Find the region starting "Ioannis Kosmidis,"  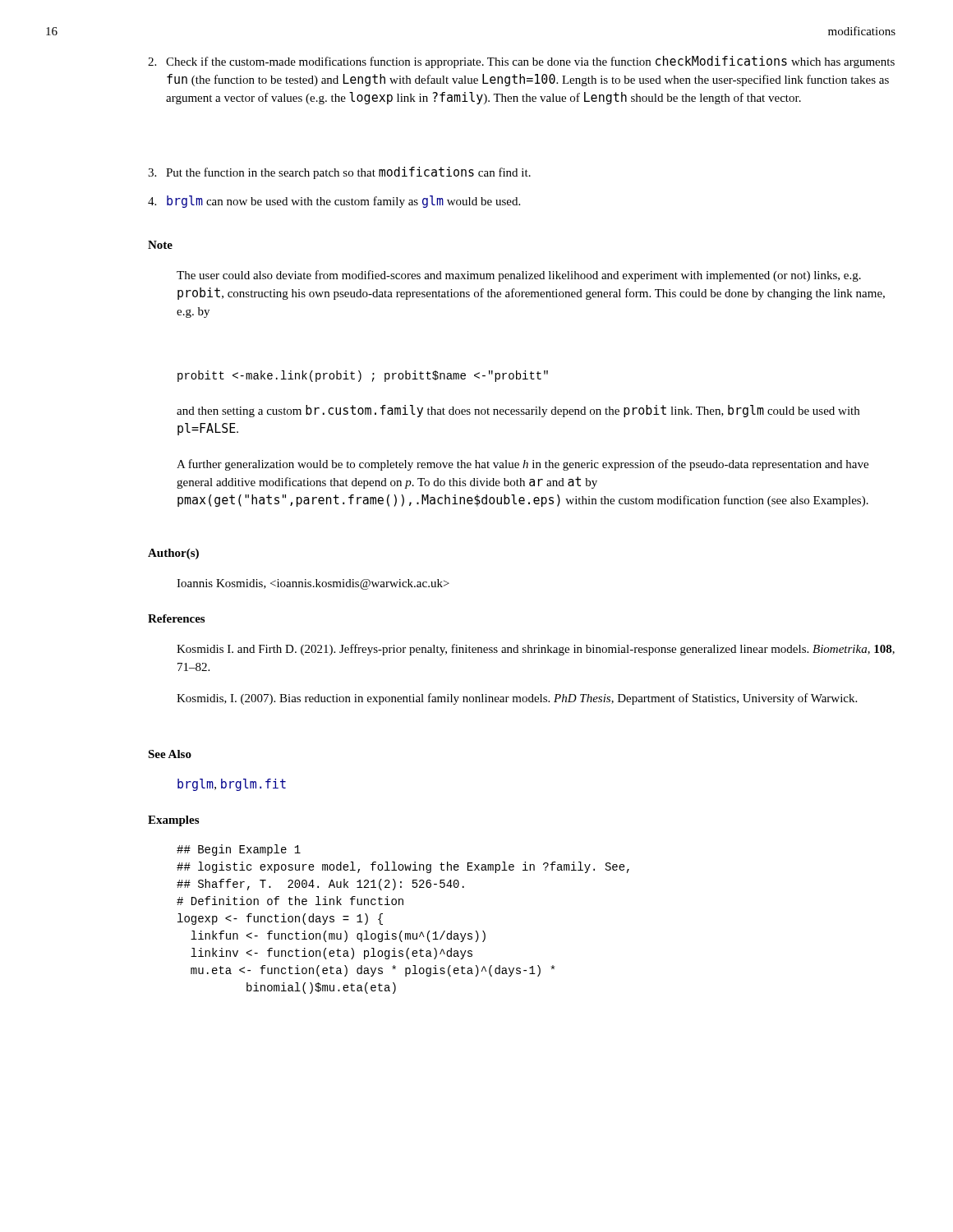tap(313, 583)
